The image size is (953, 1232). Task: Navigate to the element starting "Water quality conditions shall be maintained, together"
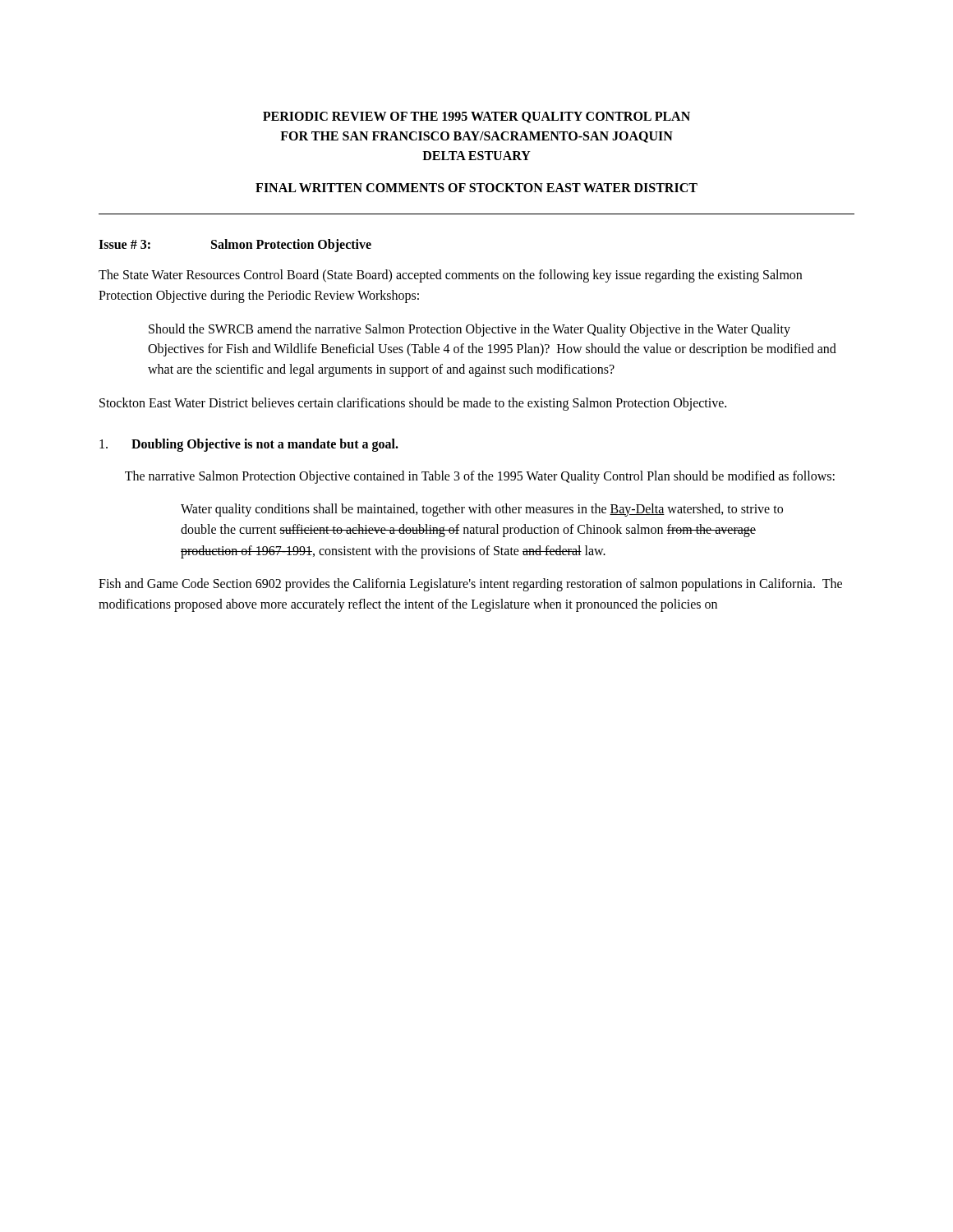pos(482,530)
